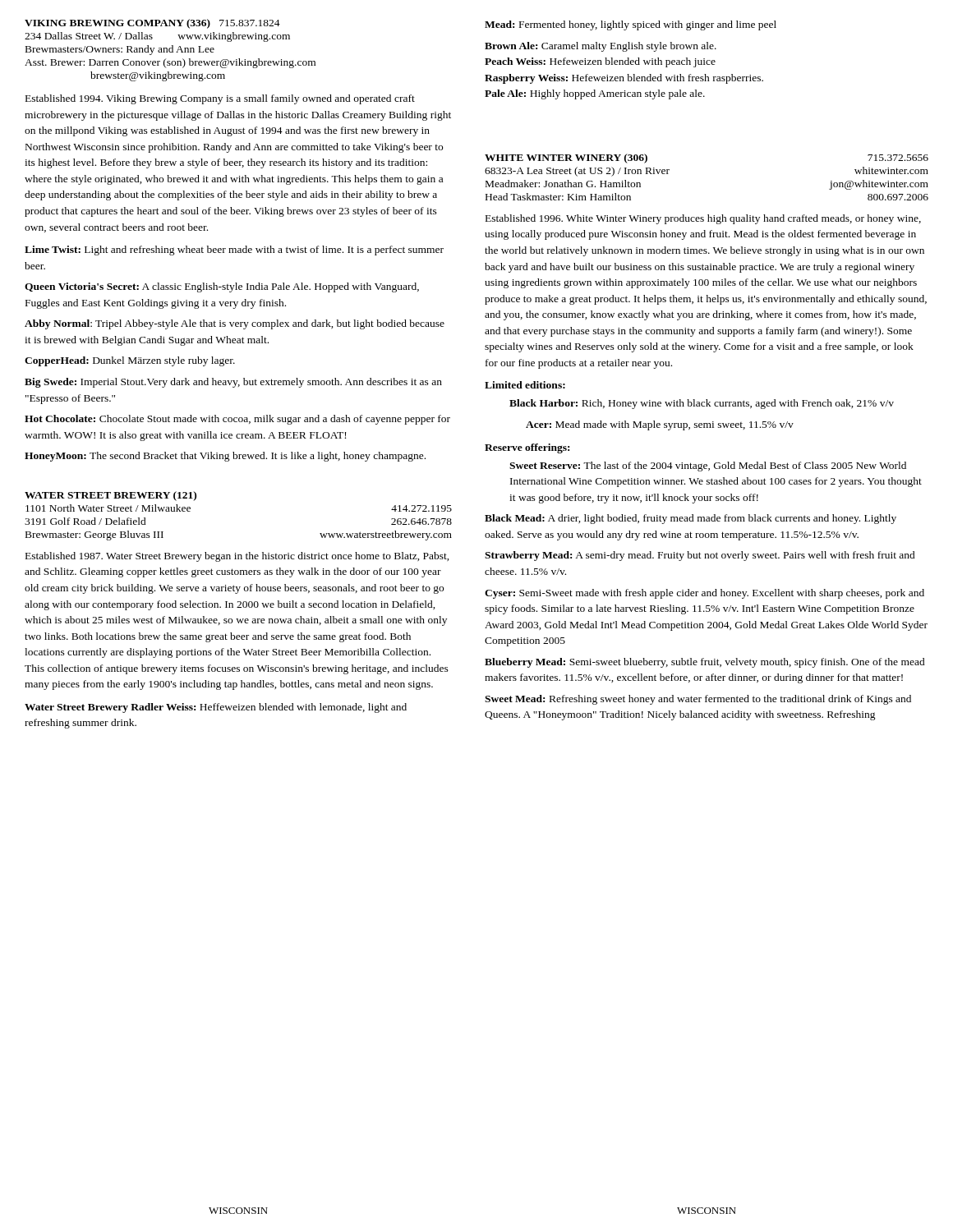Click the passage that begins "Abby Normal: Tripel Abbey-style"

tap(238, 332)
